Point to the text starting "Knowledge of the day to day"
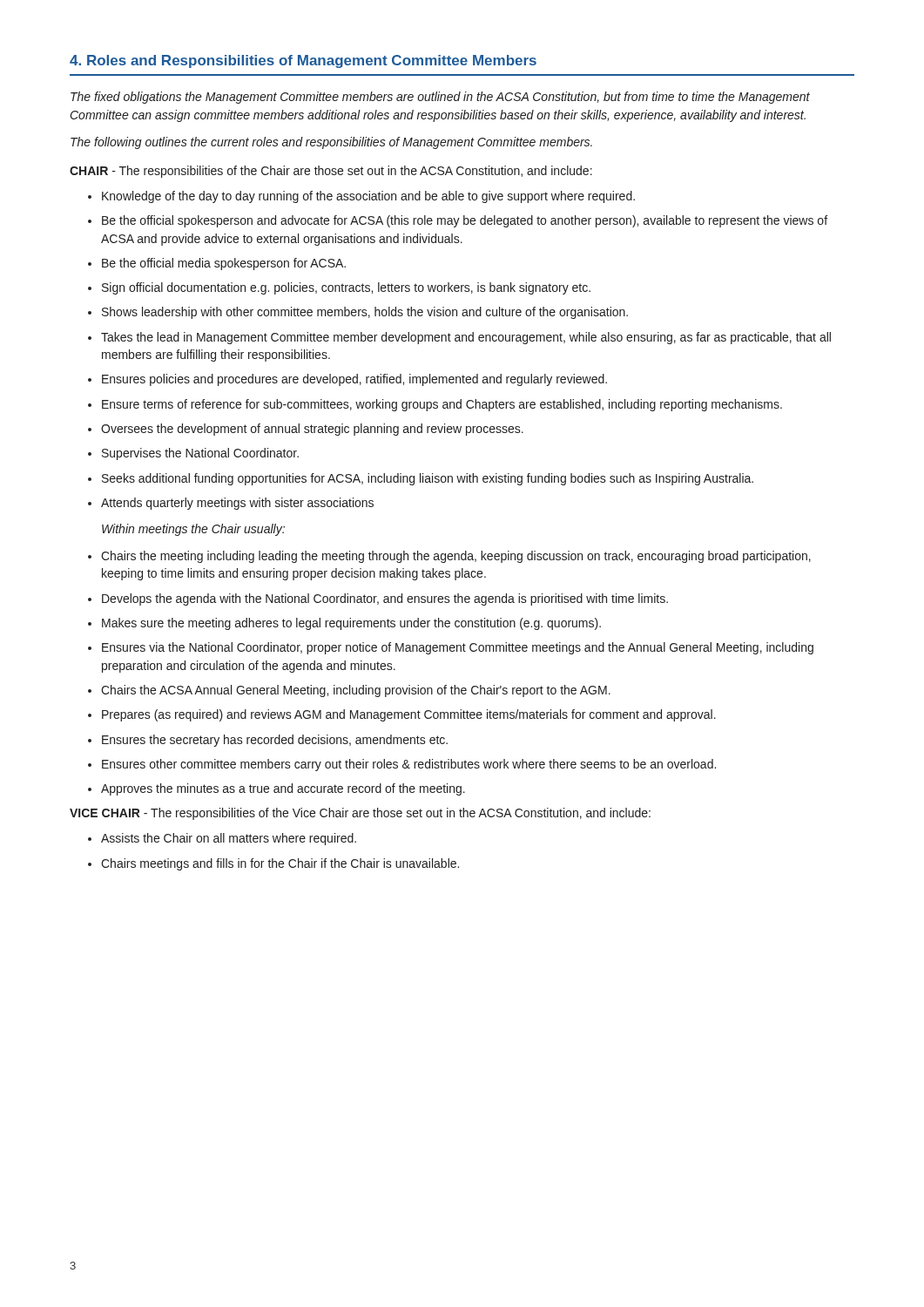The width and height of the screenshot is (924, 1307). pos(462,196)
